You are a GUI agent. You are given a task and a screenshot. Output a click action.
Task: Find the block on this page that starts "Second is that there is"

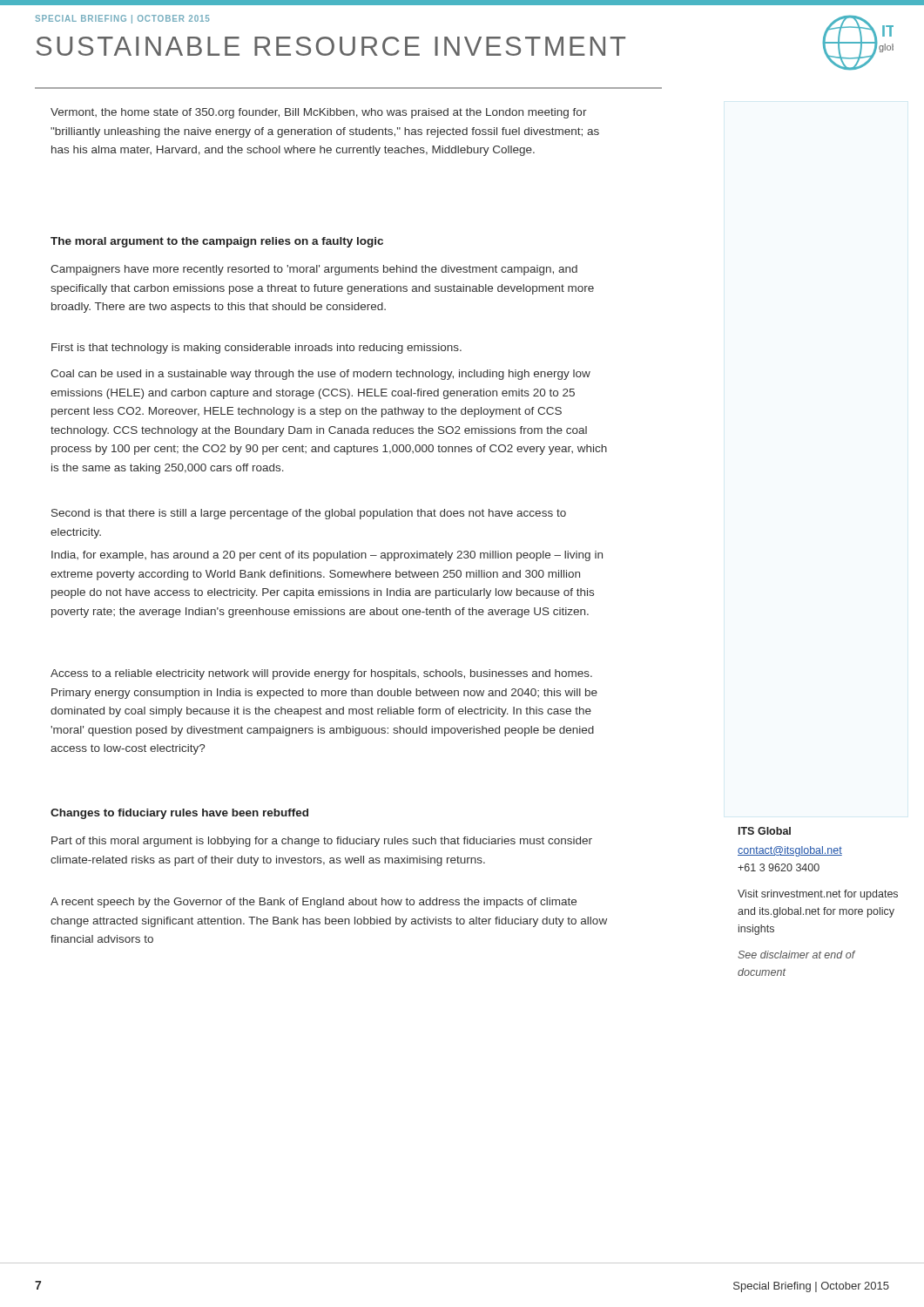(308, 522)
